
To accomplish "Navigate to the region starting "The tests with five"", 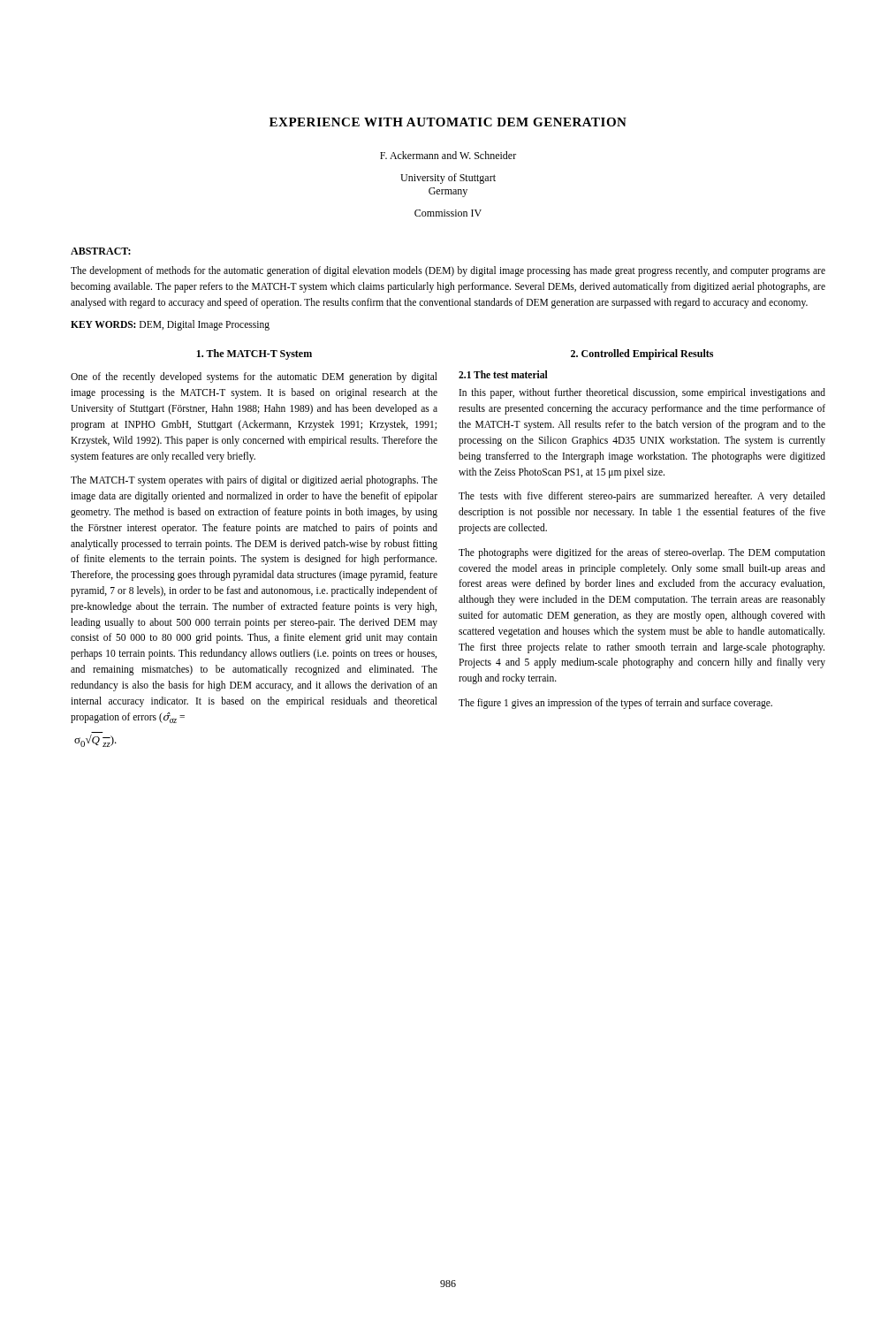I will [x=642, y=512].
